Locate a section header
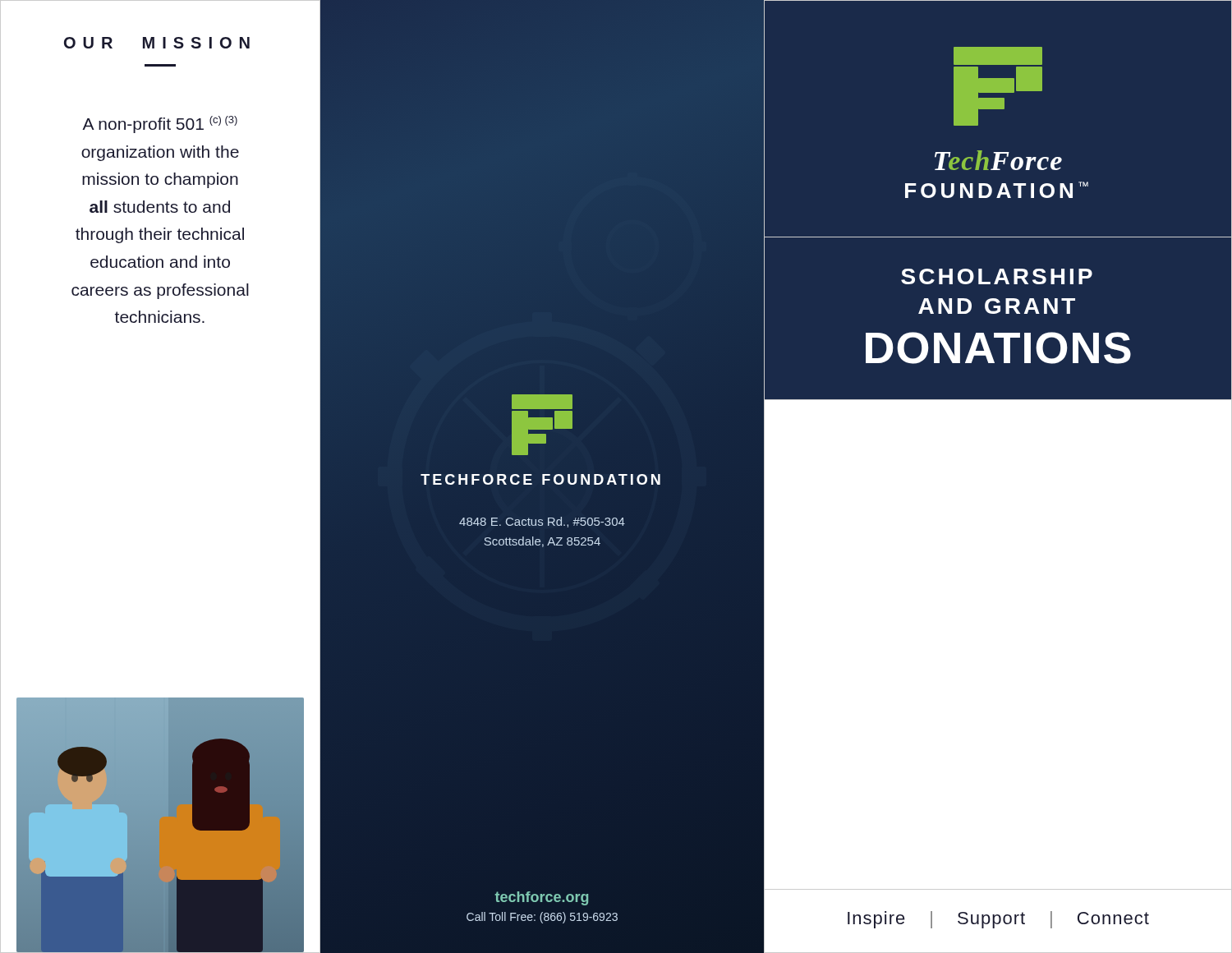Viewport: 1232px width, 953px height. point(160,50)
